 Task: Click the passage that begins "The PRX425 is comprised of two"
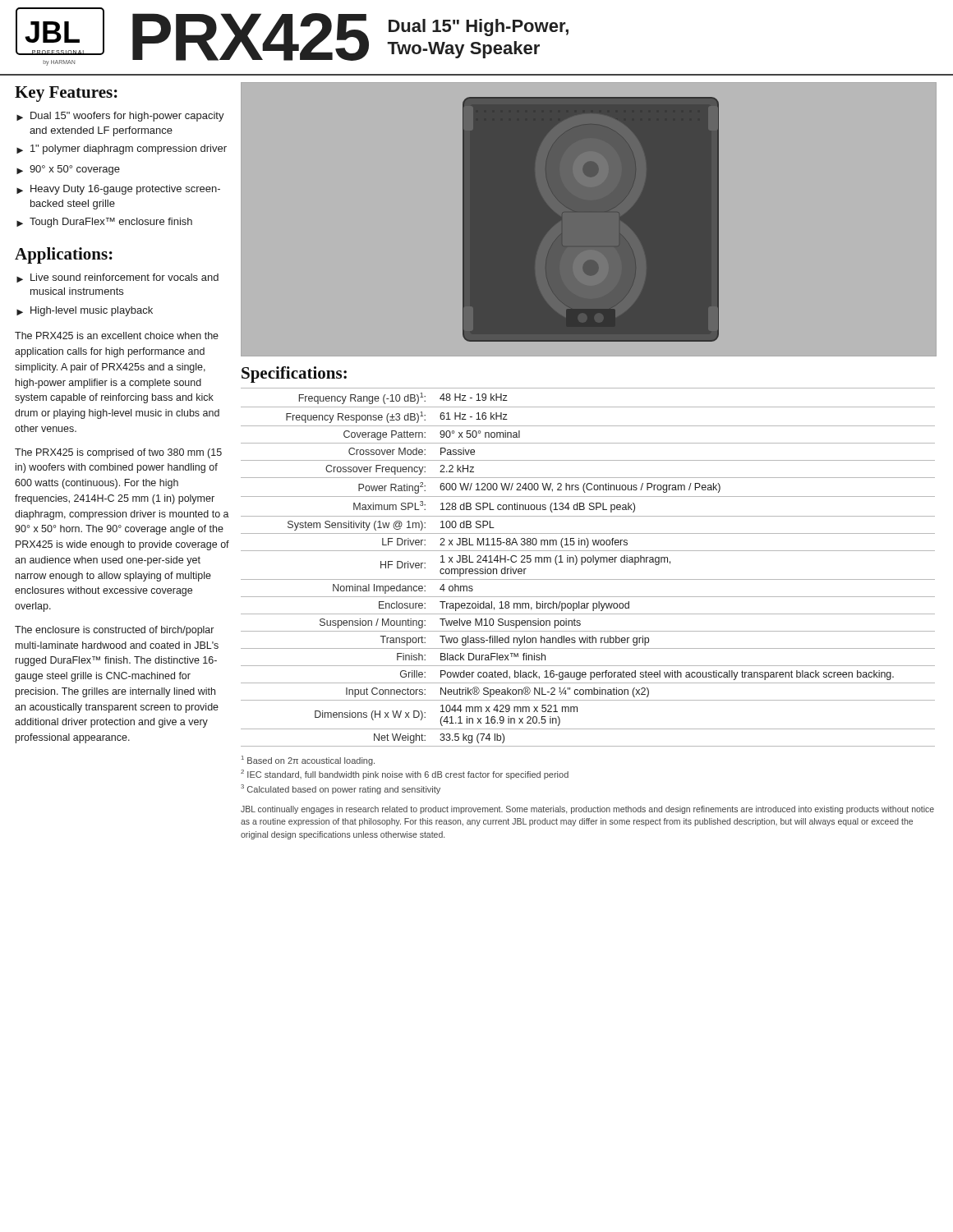click(x=122, y=529)
